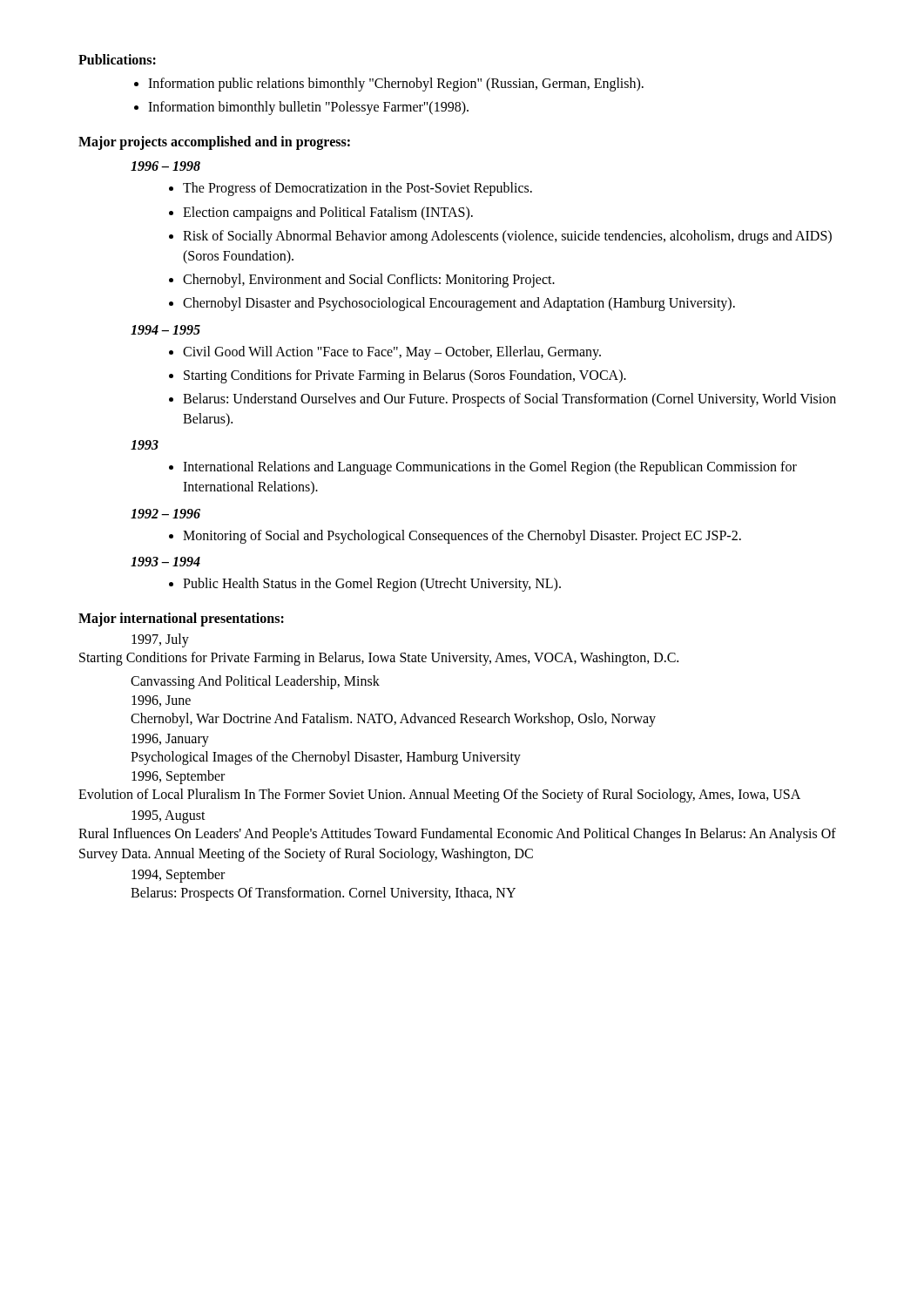Click the passage that begins "Rural Influences On Leaders' And People's Attitudes"
Screen dimensions: 1307x924
click(x=457, y=844)
